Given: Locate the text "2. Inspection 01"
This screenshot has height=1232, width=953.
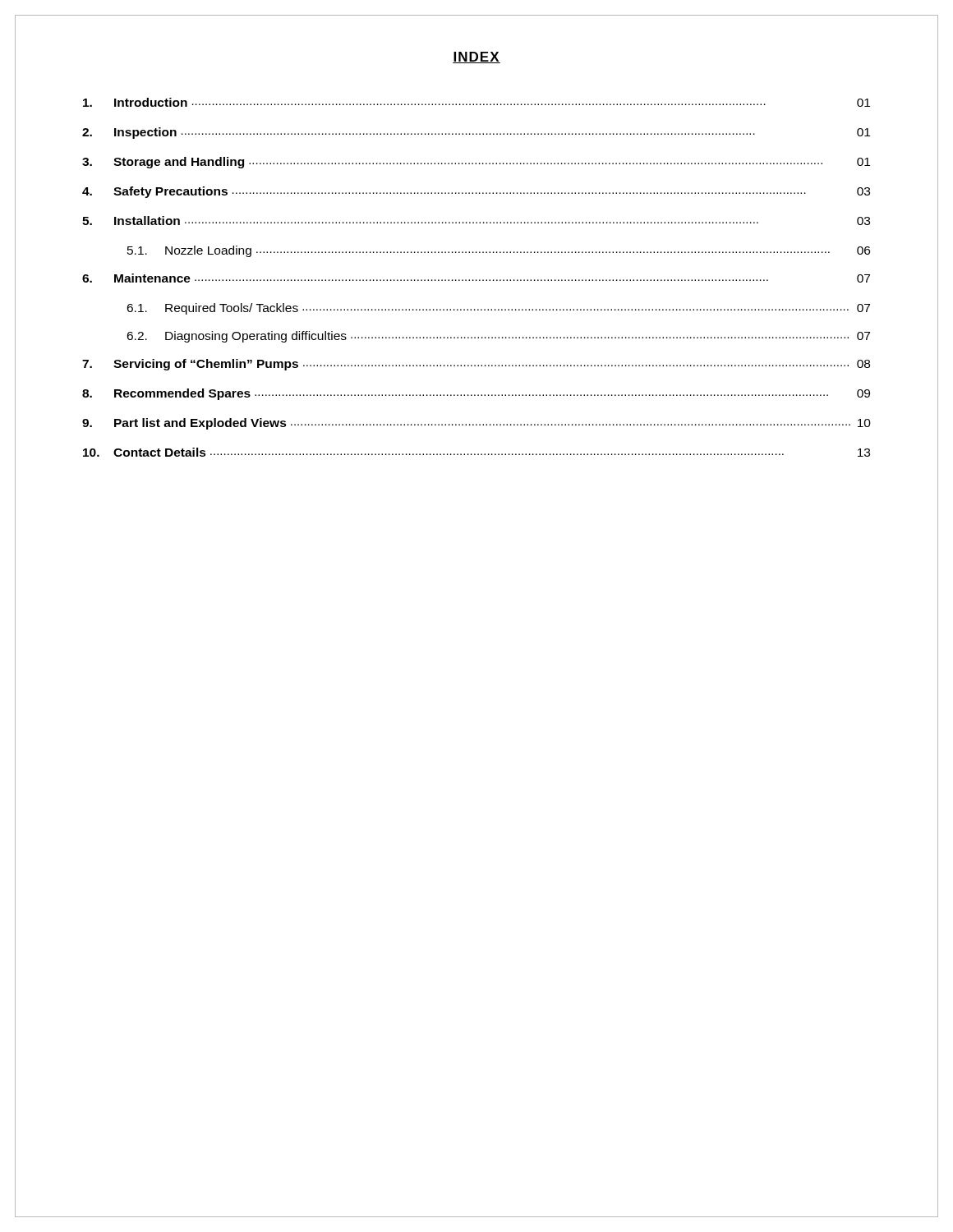Looking at the screenshot, I should tap(476, 132).
